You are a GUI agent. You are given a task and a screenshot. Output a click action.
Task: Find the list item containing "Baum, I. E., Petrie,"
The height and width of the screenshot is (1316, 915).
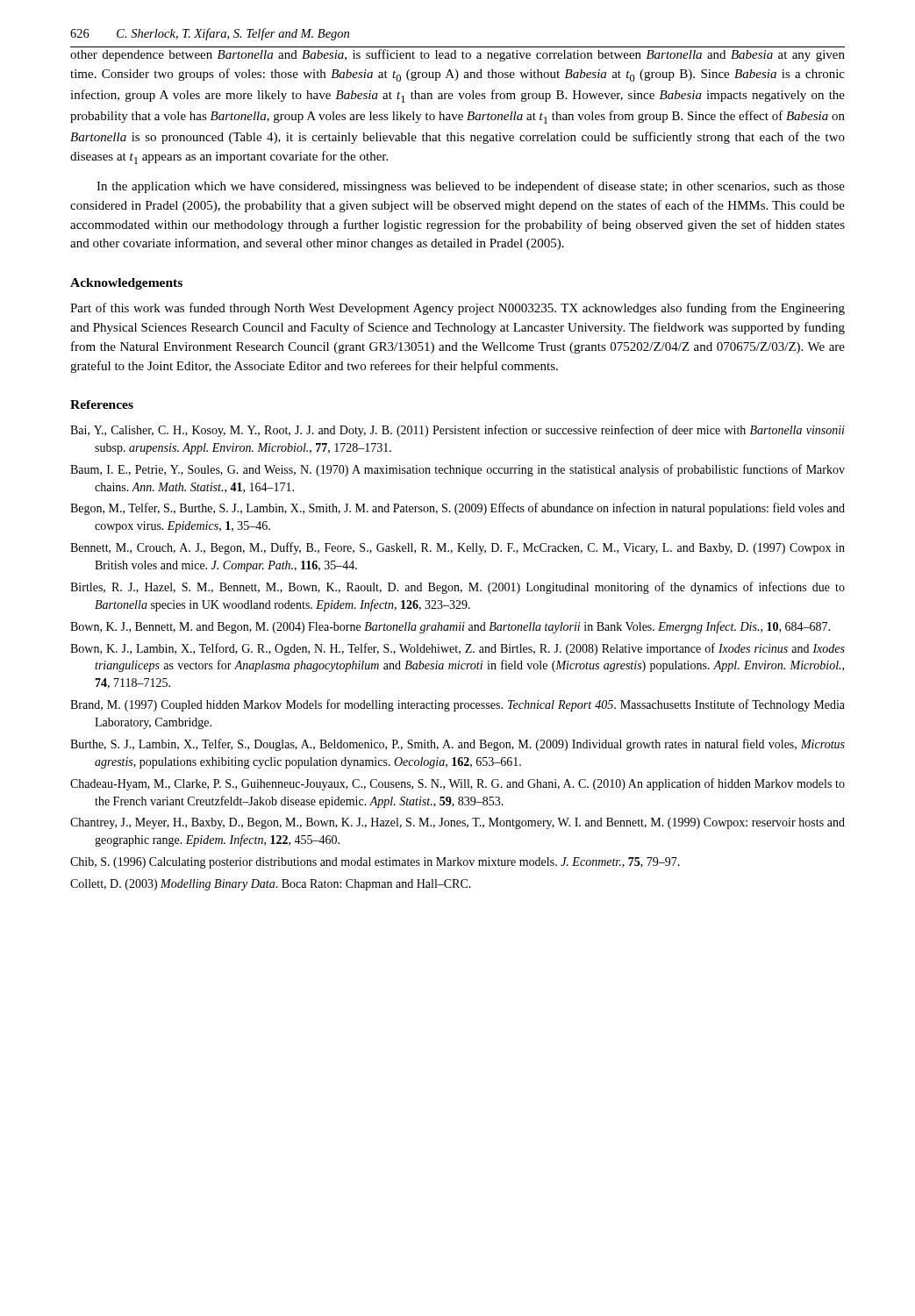(458, 478)
